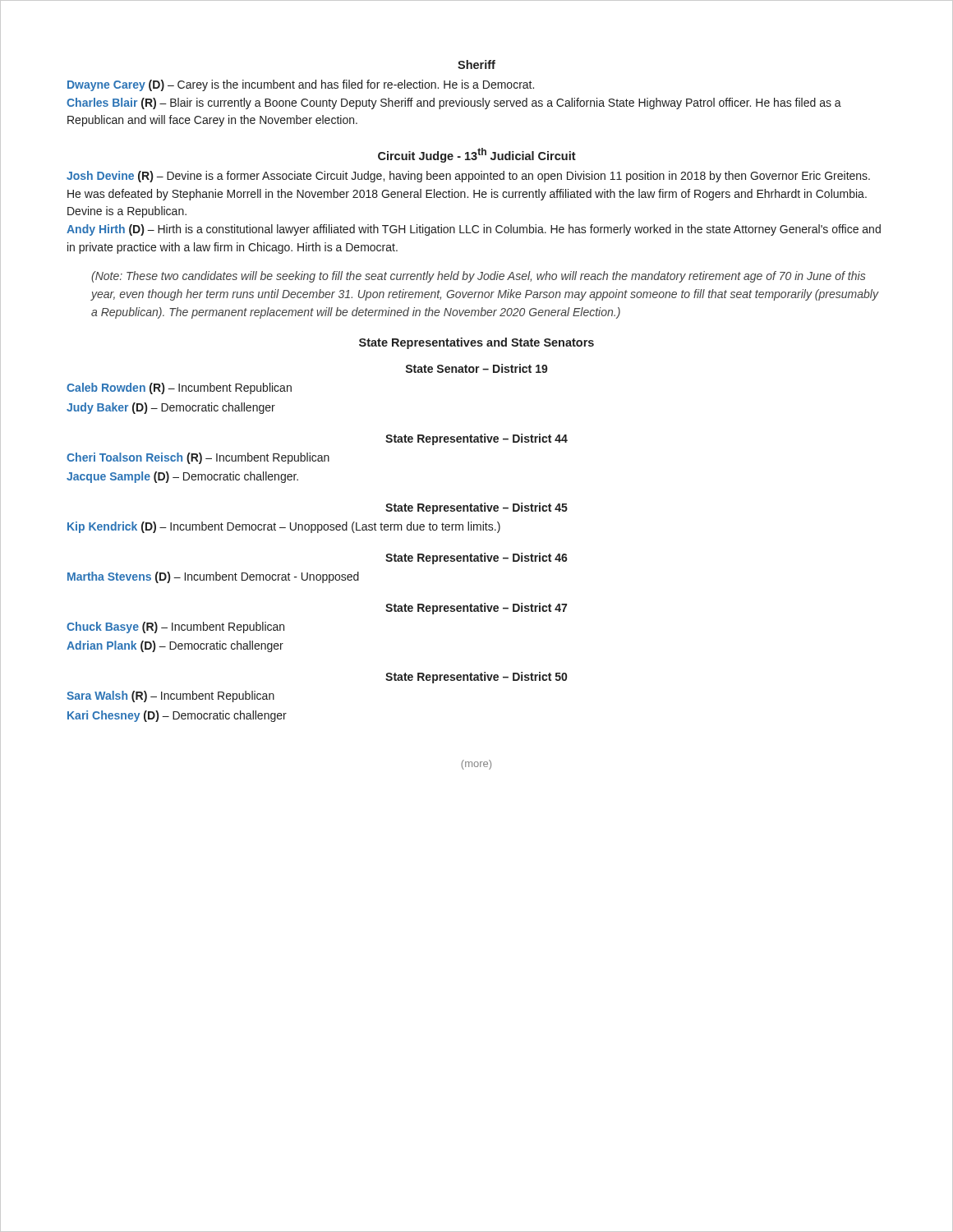Click on the text block containing "Josh Devine (R) – Devine"
953x1232 pixels.
point(468,177)
